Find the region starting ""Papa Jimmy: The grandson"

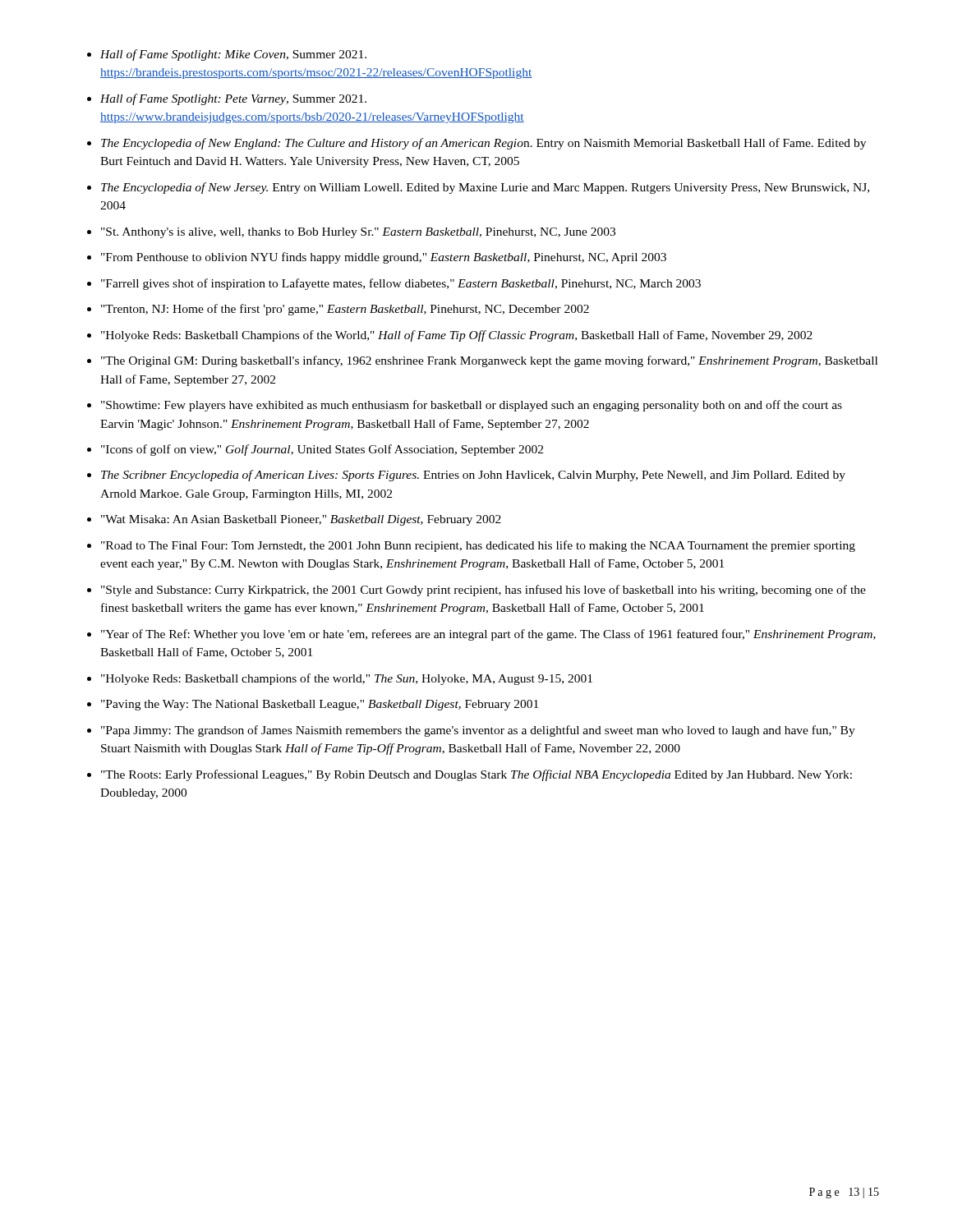[490, 739]
